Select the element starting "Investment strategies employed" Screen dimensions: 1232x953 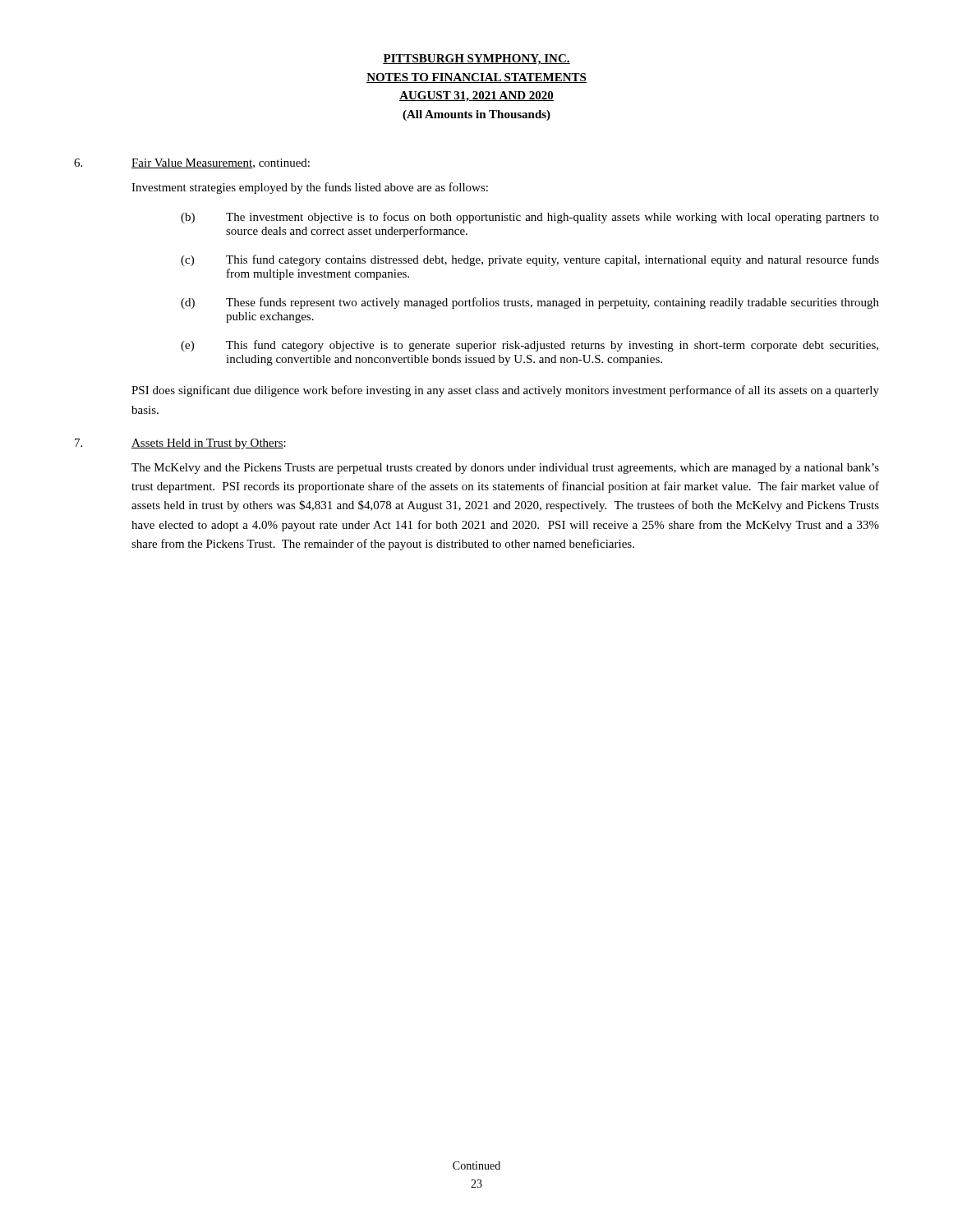pos(310,187)
